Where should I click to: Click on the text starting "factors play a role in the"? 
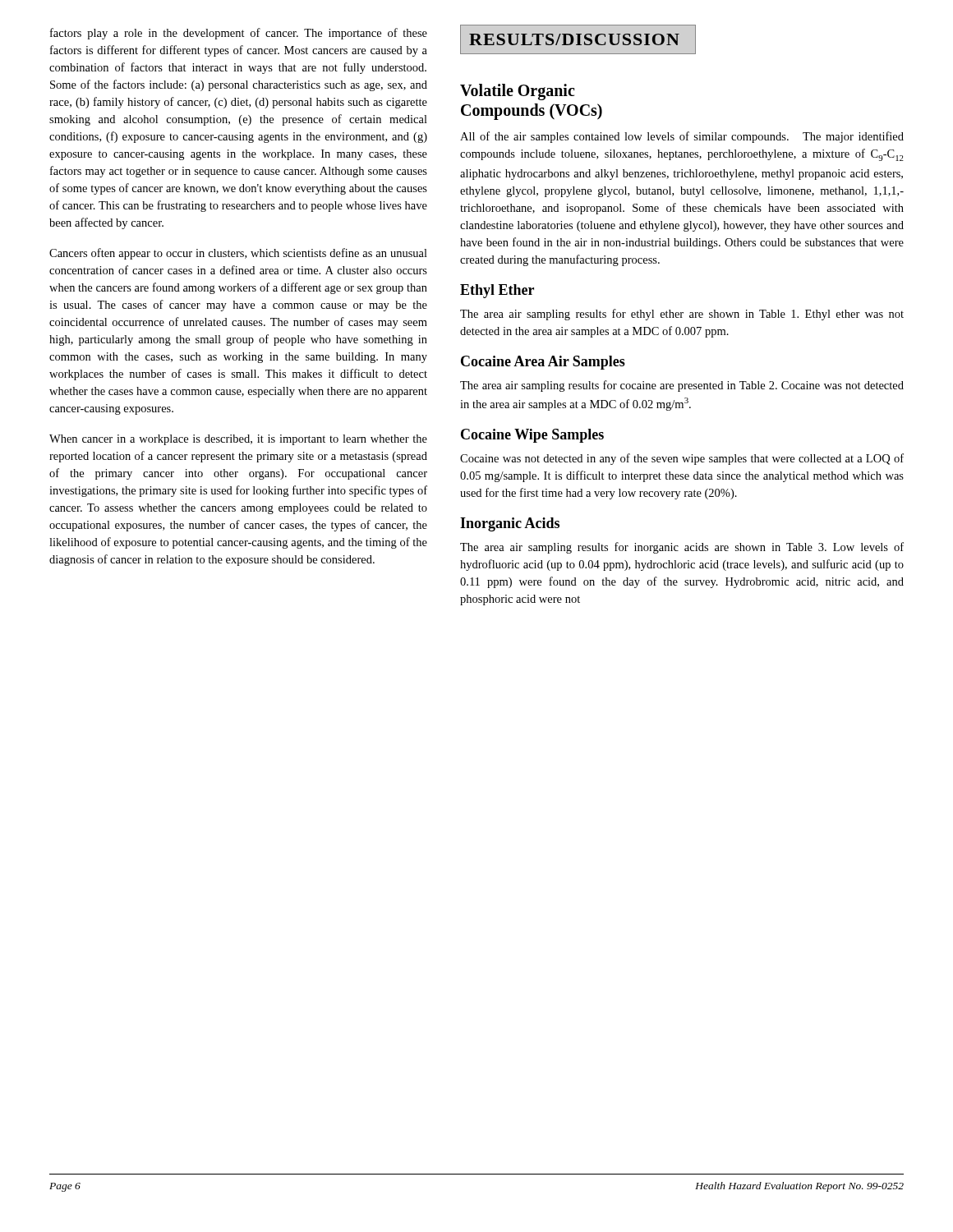238,128
